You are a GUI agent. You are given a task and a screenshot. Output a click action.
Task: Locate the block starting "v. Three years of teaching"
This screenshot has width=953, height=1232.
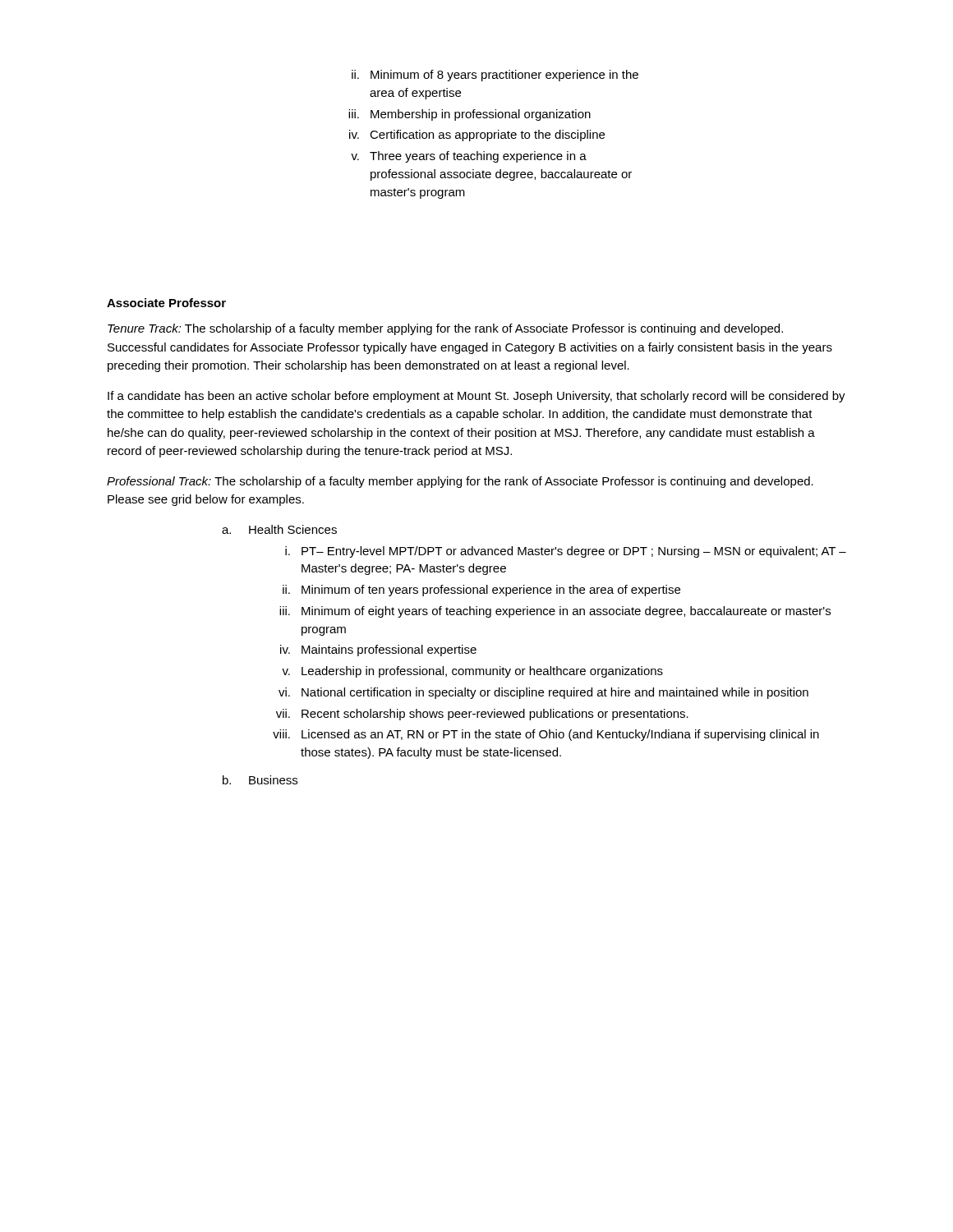click(x=583, y=174)
